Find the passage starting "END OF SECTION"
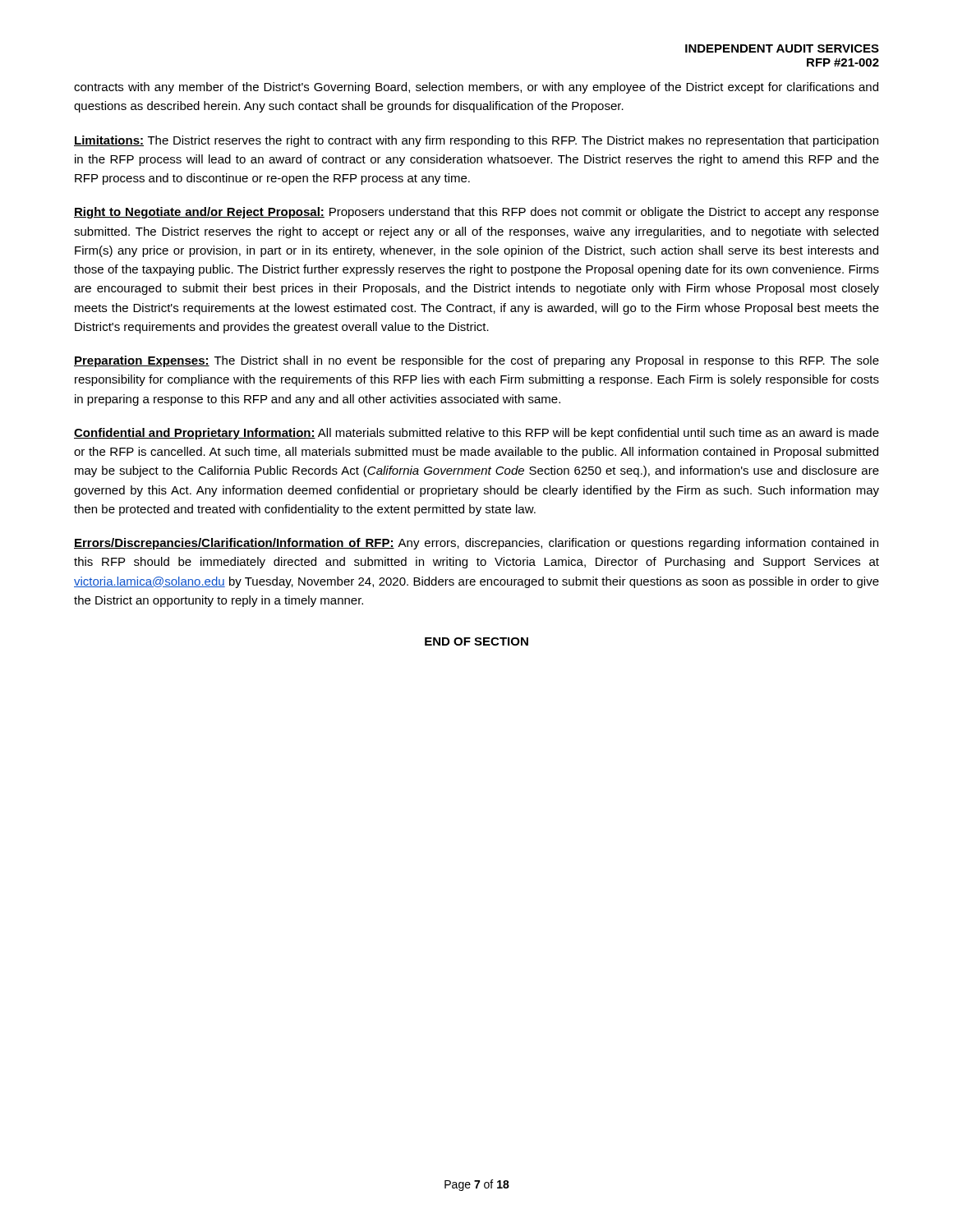Viewport: 953px width, 1232px height. 476,641
